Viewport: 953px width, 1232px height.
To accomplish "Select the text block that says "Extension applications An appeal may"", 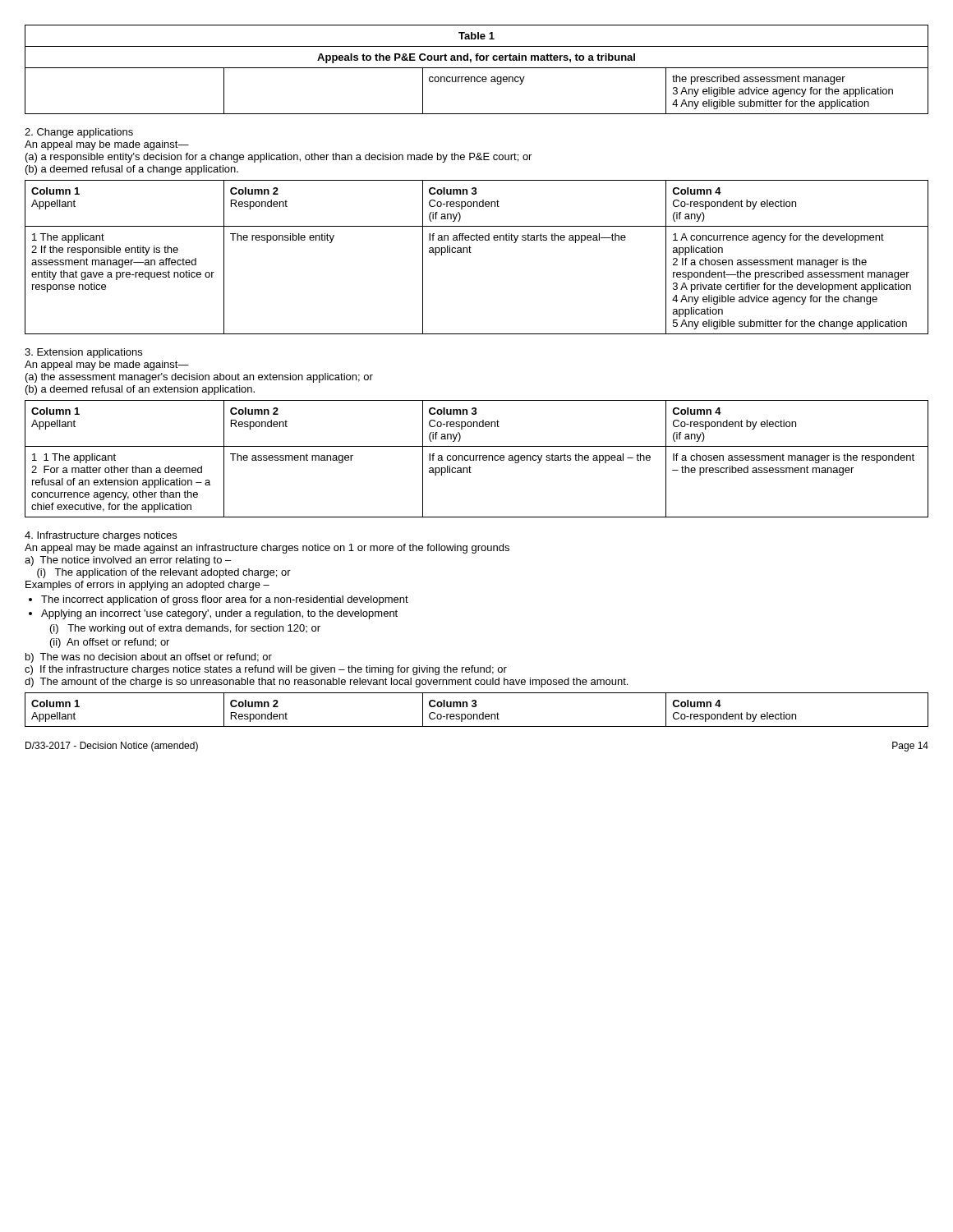I will click(199, 370).
